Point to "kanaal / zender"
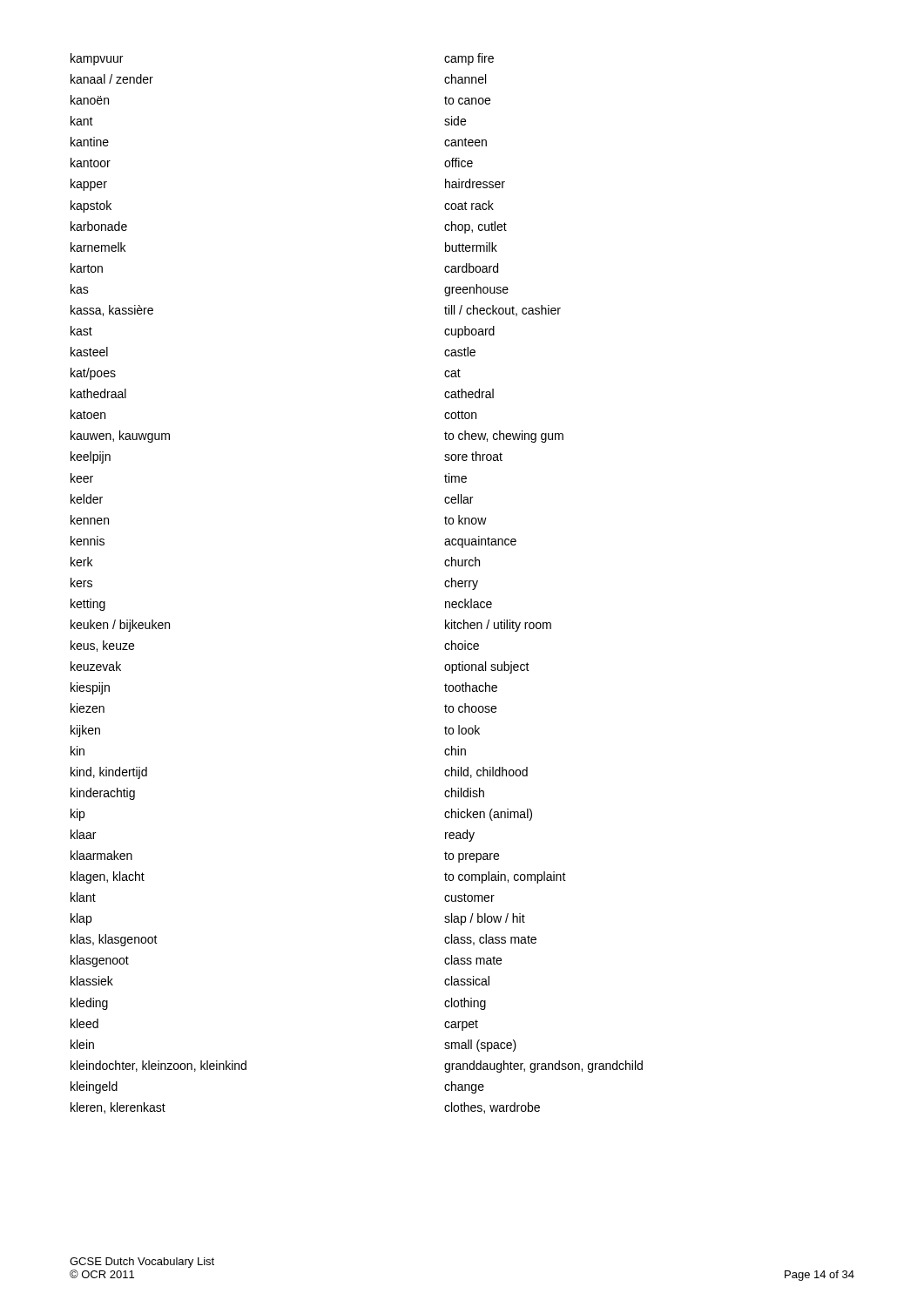The height and width of the screenshot is (1307, 924). pos(111,79)
